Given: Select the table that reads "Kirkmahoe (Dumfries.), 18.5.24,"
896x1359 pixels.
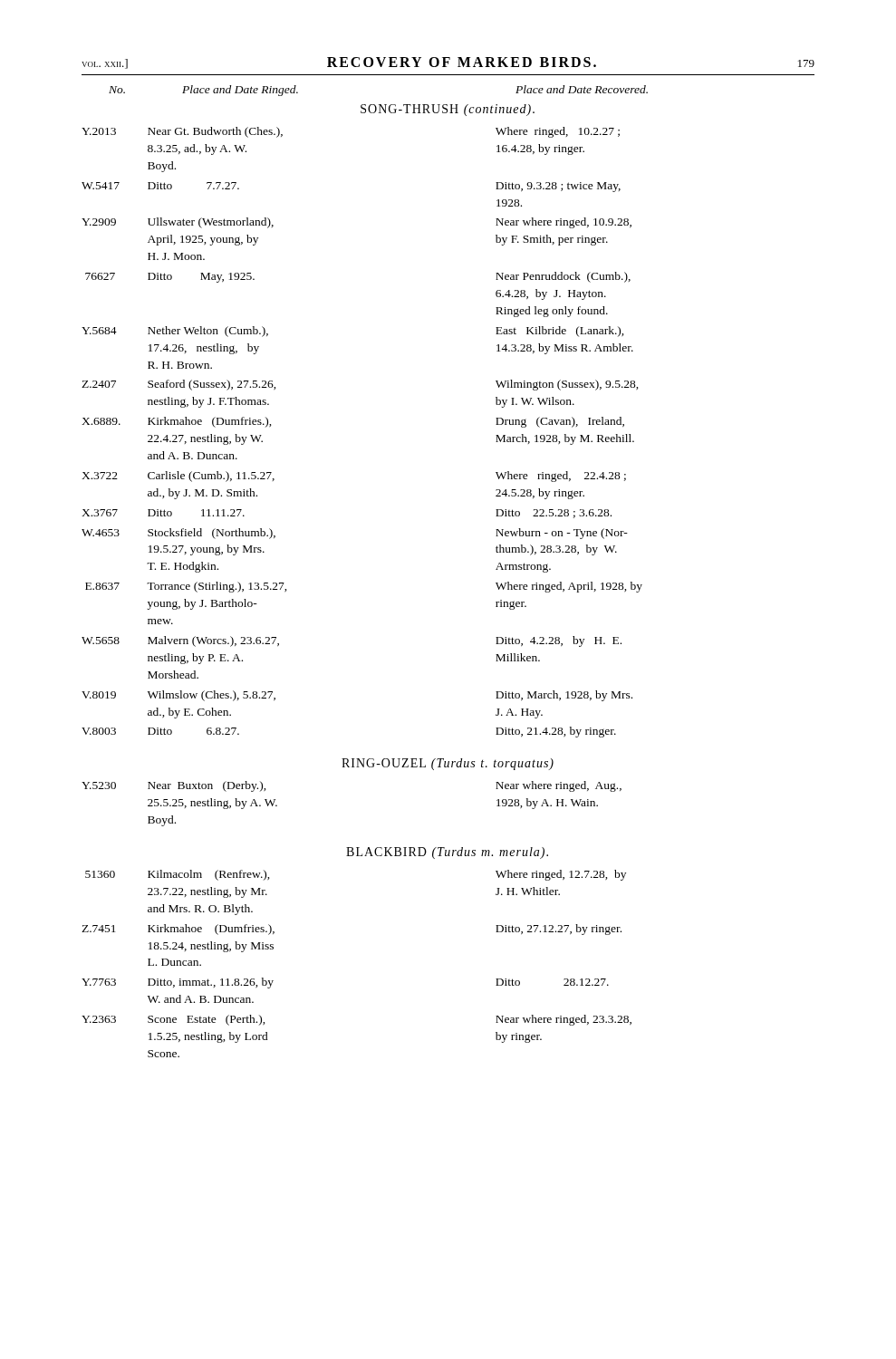Looking at the screenshot, I should (x=448, y=965).
